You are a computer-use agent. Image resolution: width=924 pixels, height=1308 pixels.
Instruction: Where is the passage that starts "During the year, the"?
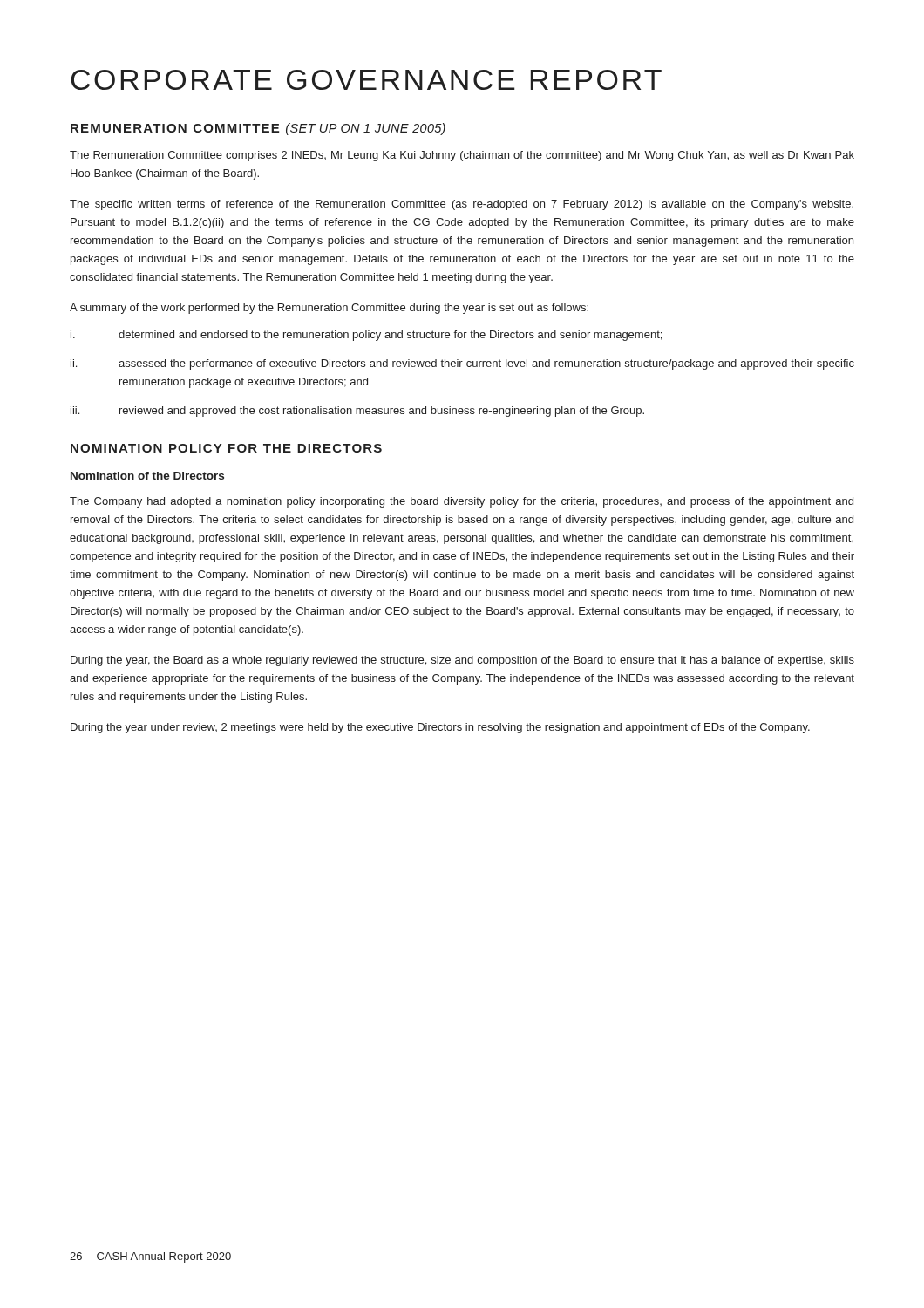click(x=462, y=678)
